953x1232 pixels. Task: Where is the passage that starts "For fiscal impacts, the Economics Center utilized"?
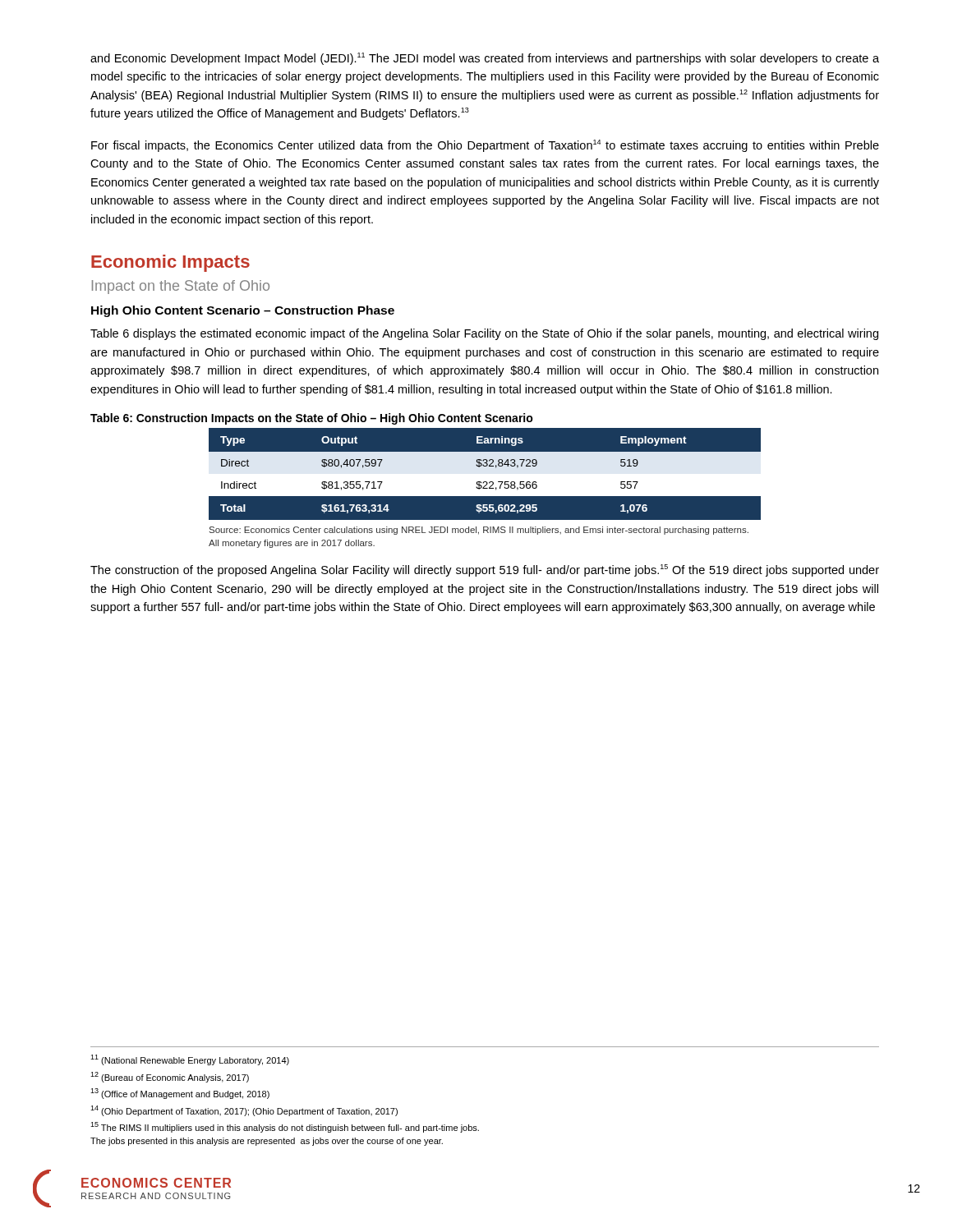[485, 182]
